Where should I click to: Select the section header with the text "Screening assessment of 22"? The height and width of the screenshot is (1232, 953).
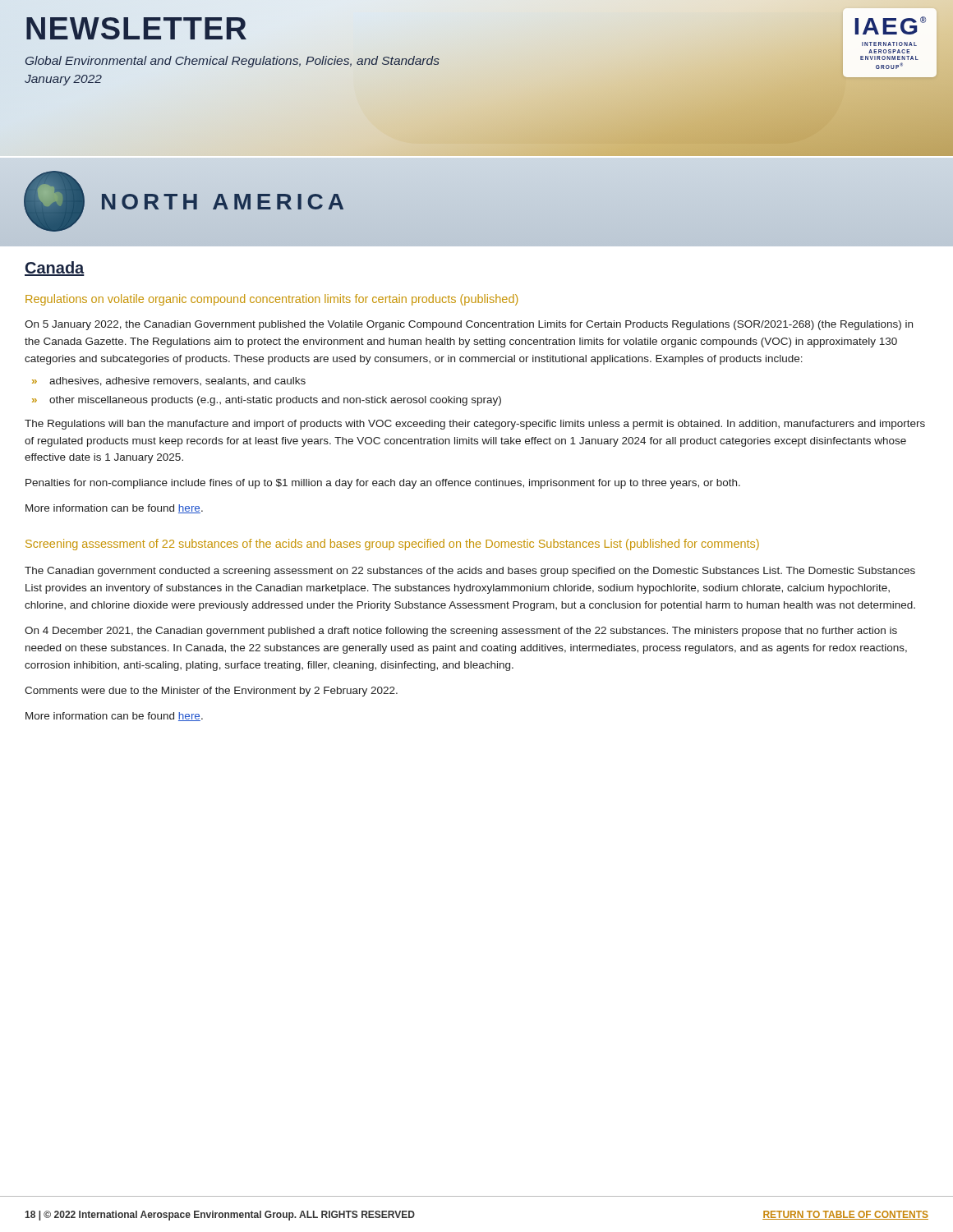[392, 544]
